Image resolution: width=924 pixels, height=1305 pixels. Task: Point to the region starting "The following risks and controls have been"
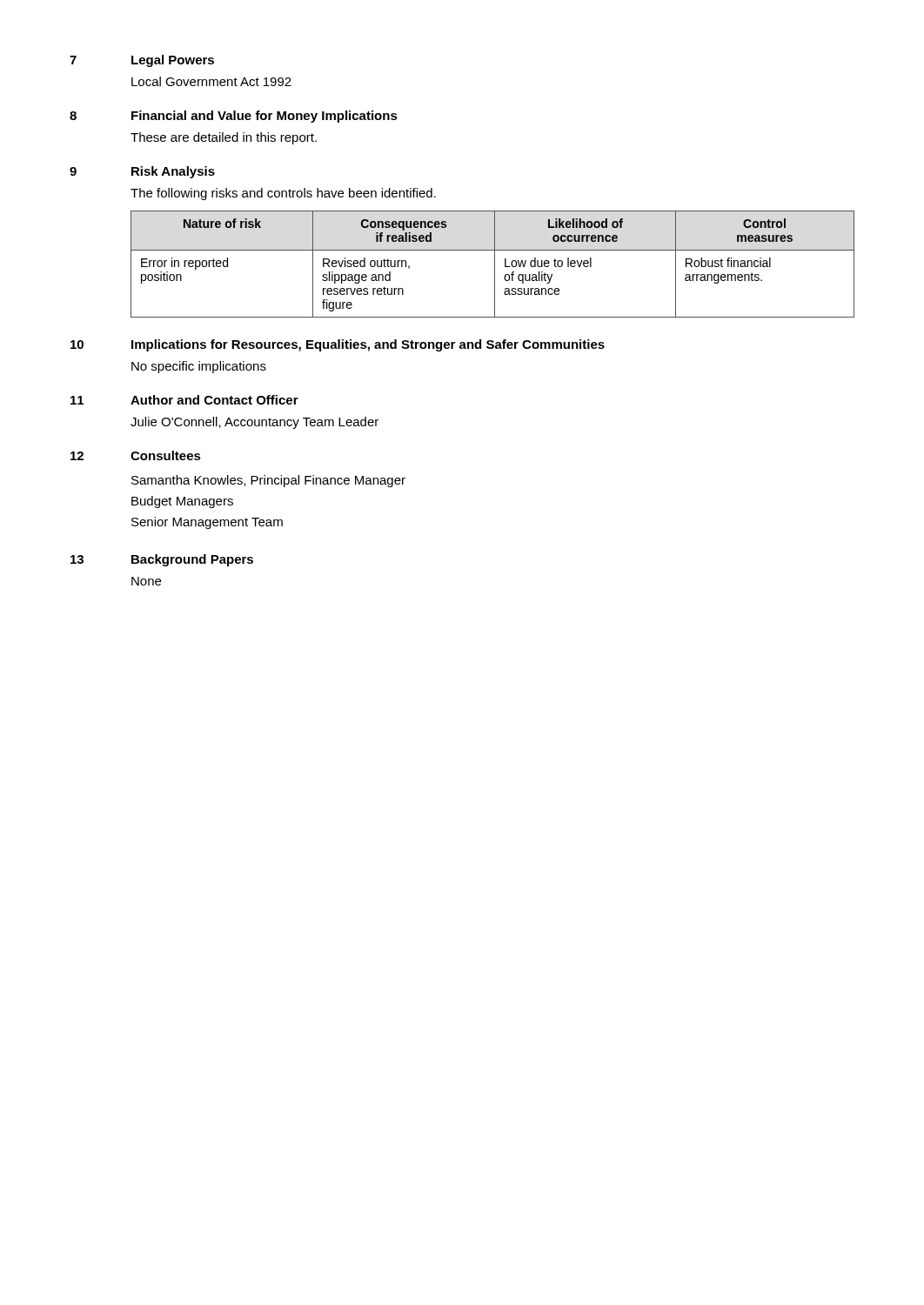284,193
